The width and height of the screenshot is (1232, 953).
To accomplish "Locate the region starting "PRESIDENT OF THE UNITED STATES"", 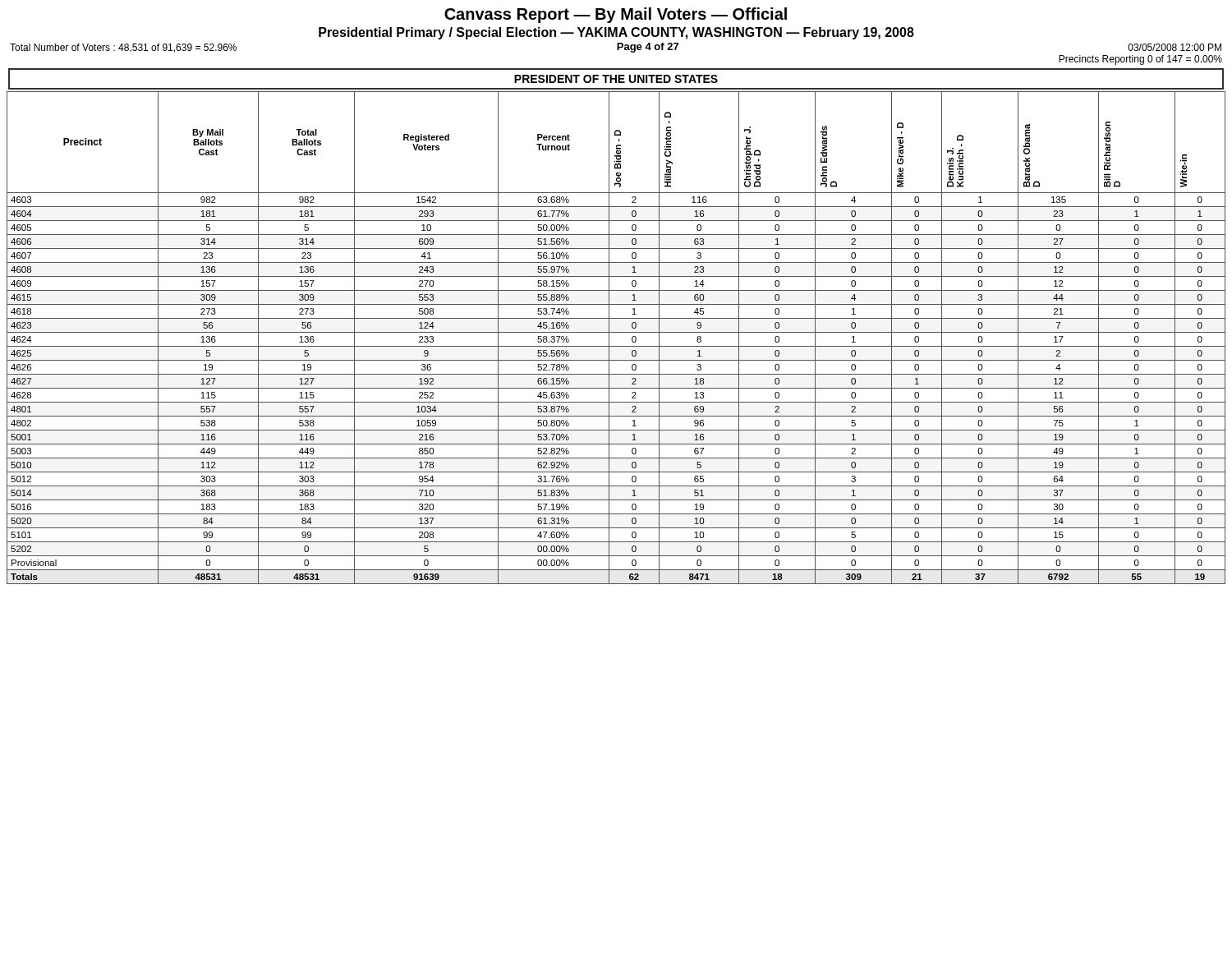I will click(x=616, y=79).
